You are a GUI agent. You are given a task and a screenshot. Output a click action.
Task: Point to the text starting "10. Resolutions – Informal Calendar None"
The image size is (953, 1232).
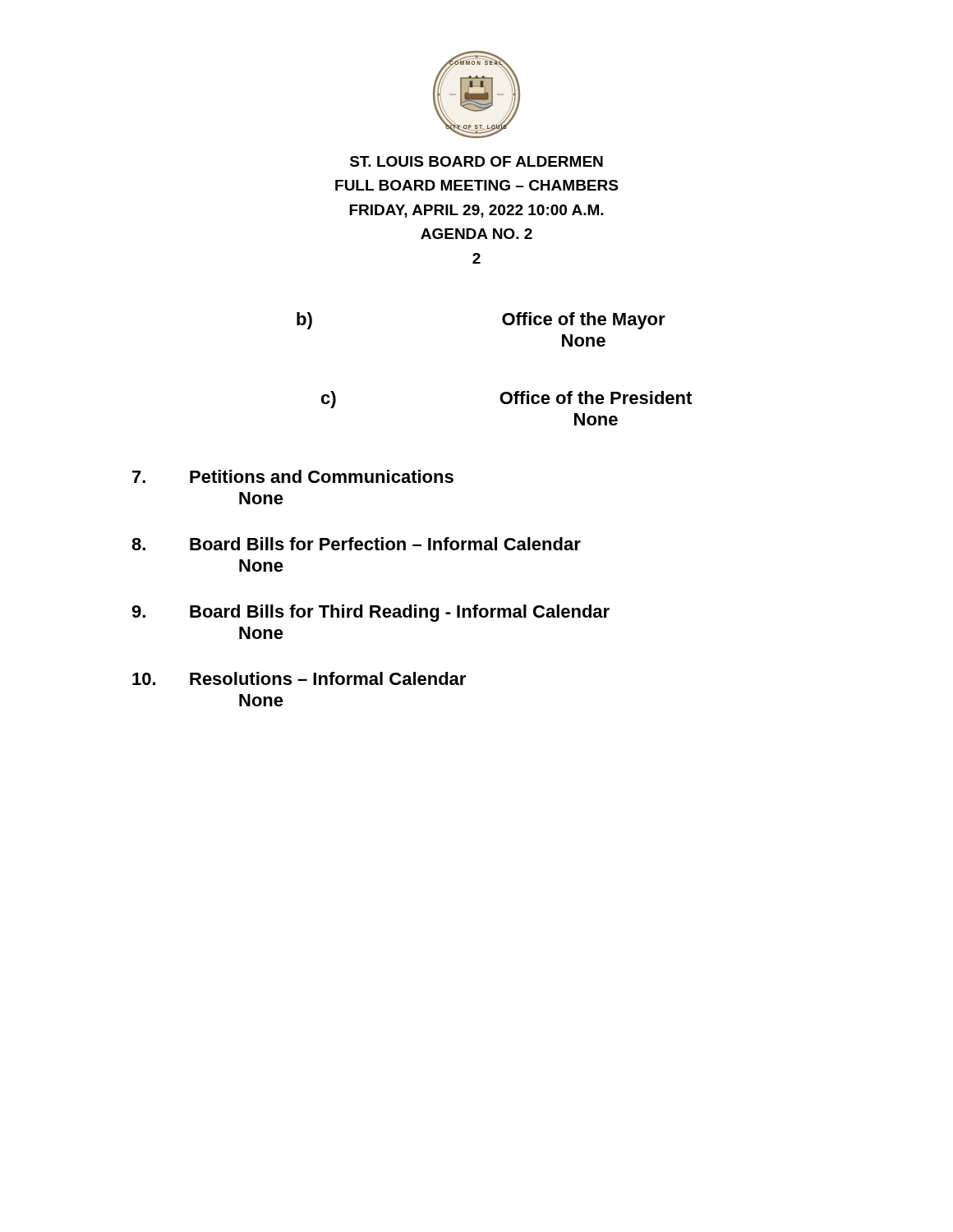[299, 678]
